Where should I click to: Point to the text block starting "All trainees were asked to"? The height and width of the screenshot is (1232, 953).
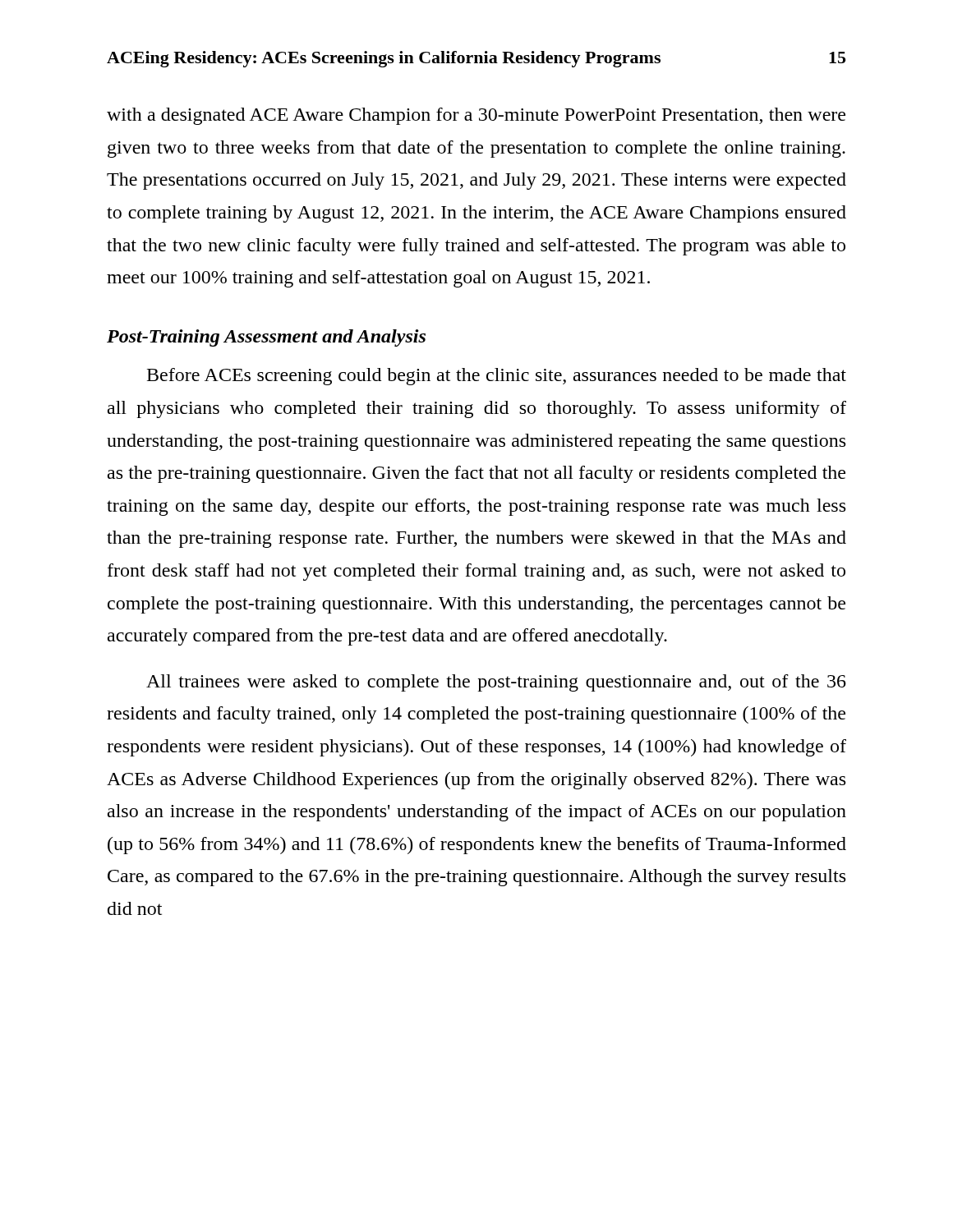coord(476,795)
